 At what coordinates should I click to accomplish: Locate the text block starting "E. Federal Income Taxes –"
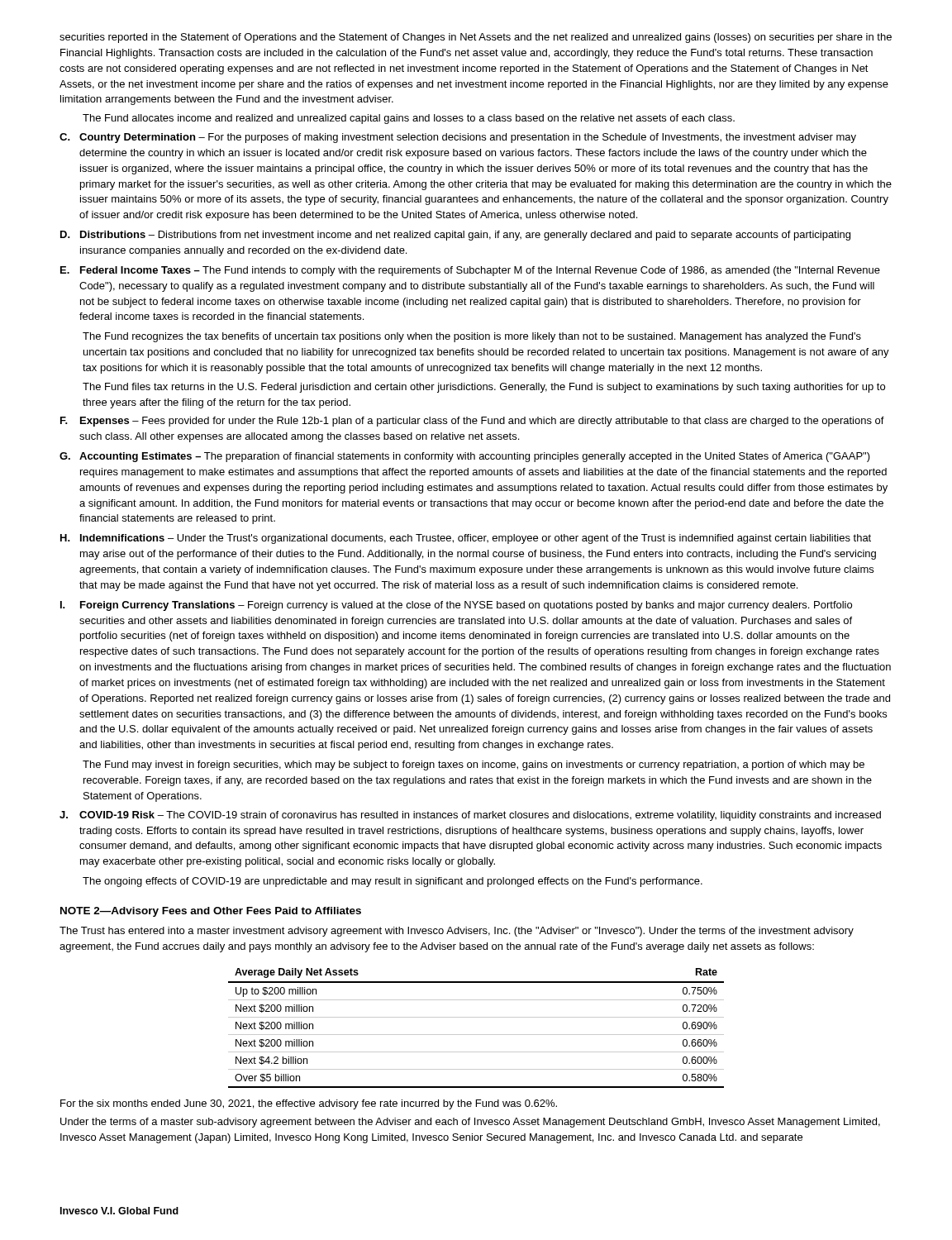pos(476,294)
